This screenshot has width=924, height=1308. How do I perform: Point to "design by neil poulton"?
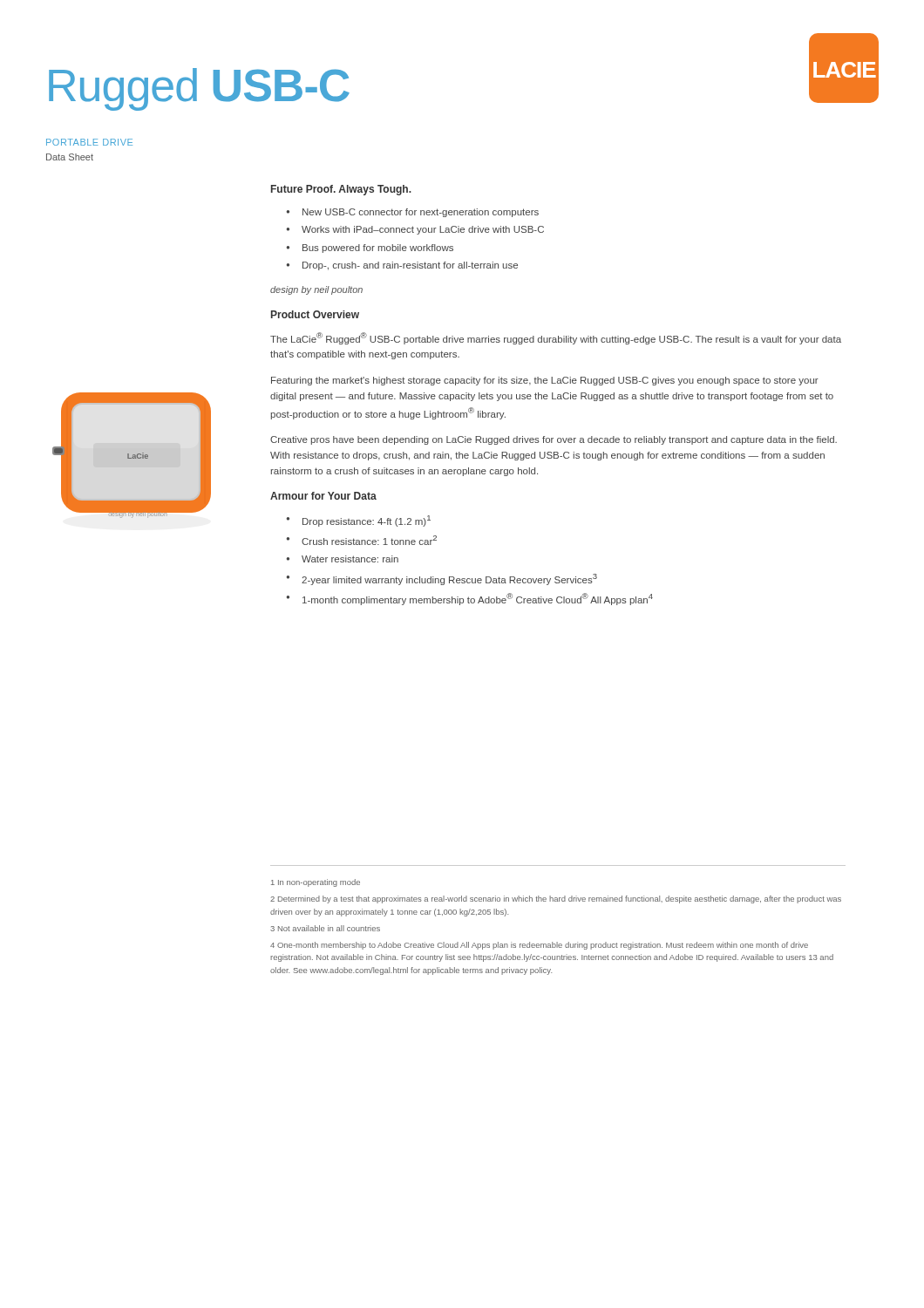317,289
